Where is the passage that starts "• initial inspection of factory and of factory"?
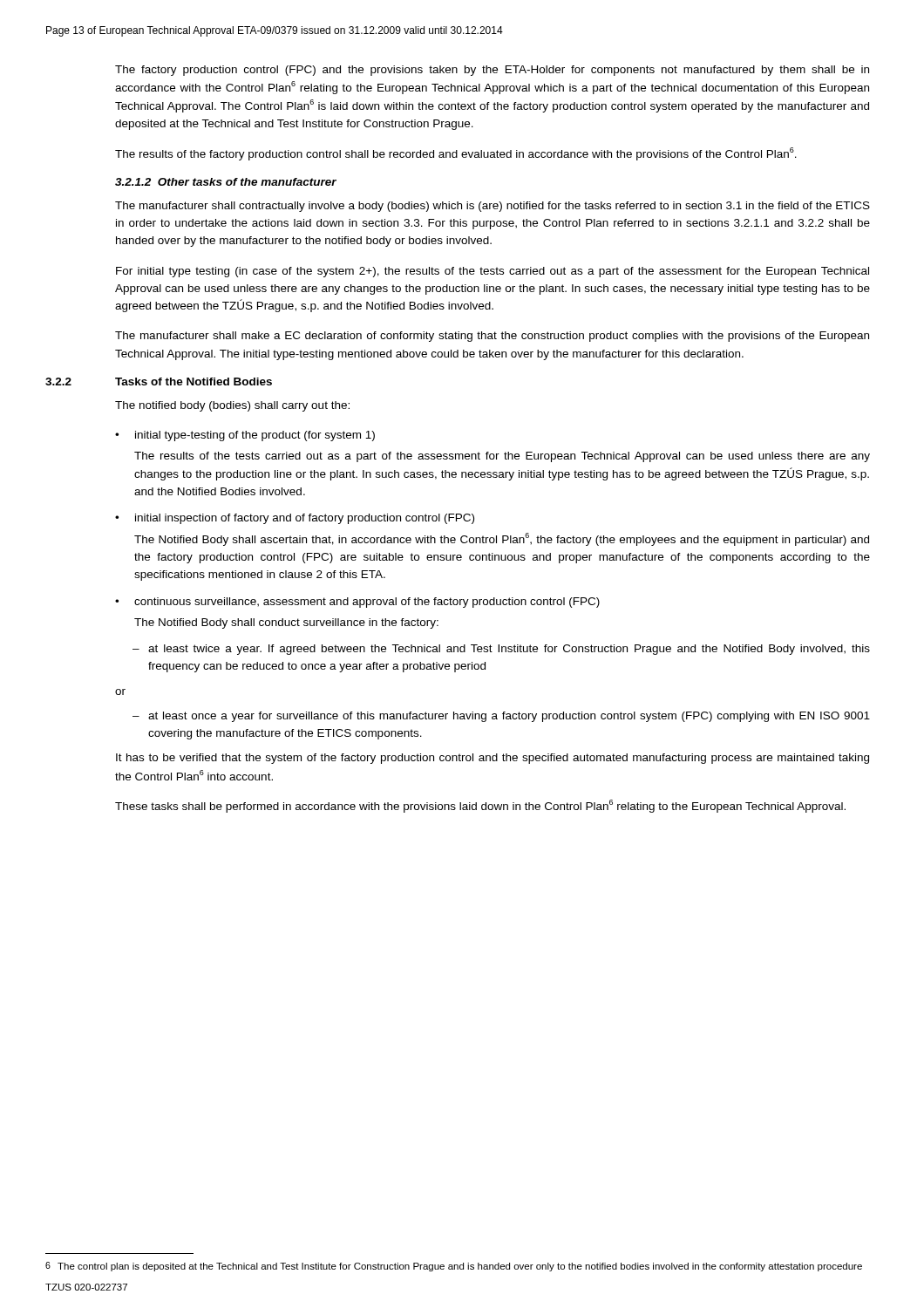The image size is (924, 1308). pos(492,546)
